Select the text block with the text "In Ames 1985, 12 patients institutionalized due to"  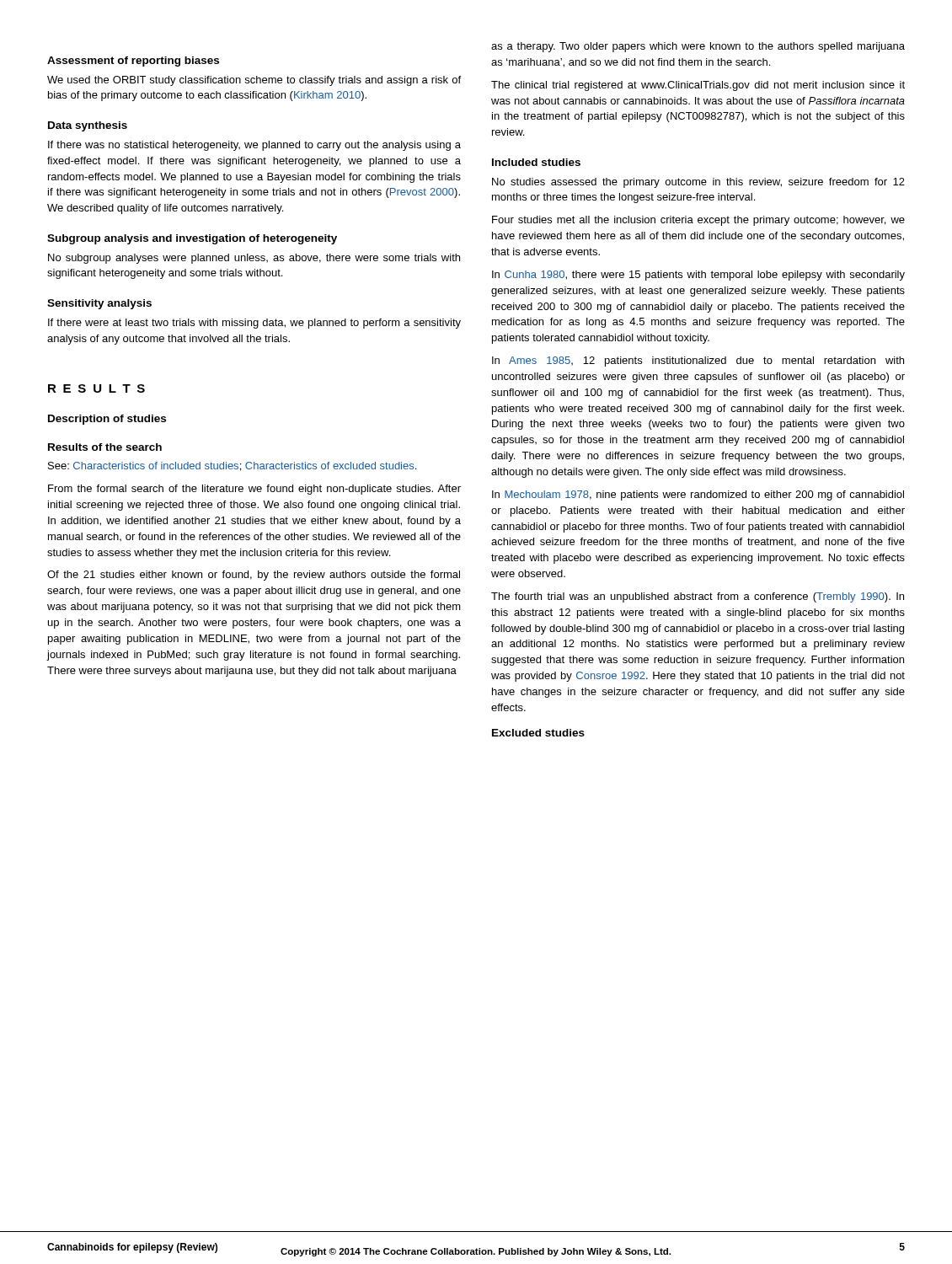(x=698, y=416)
